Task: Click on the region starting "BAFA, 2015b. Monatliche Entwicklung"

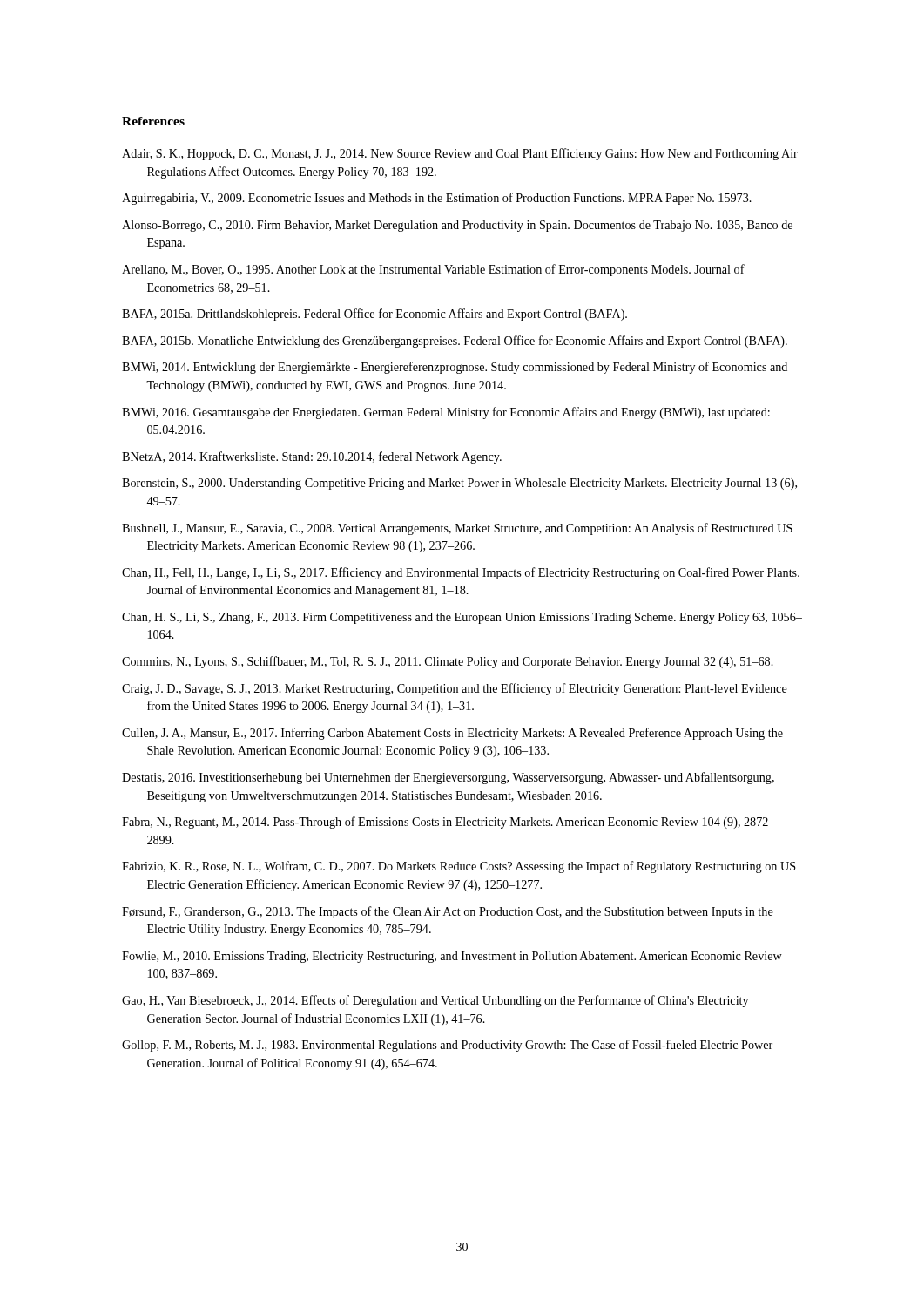Action: (455, 340)
